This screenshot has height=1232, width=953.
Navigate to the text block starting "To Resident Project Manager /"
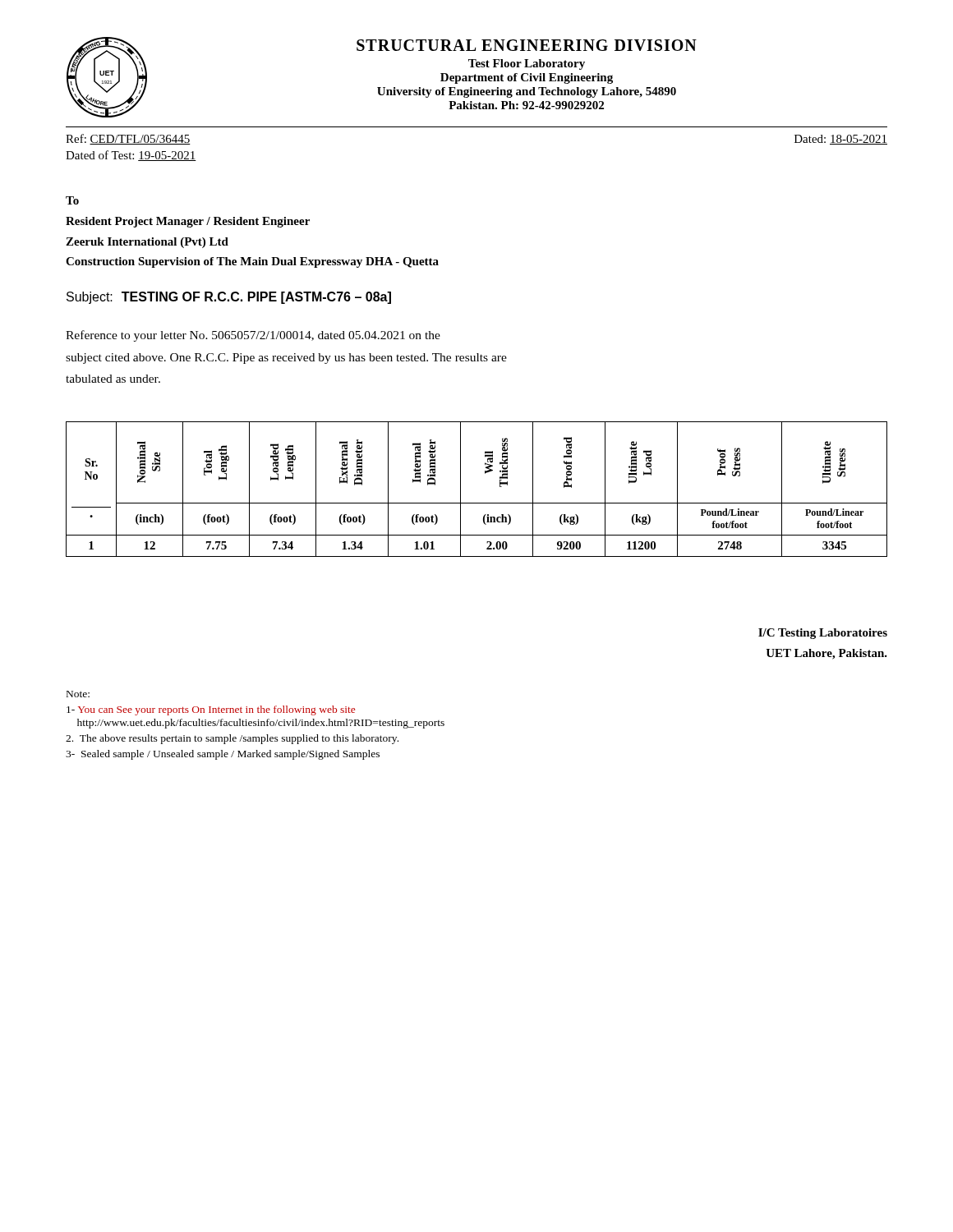[72, 200]
